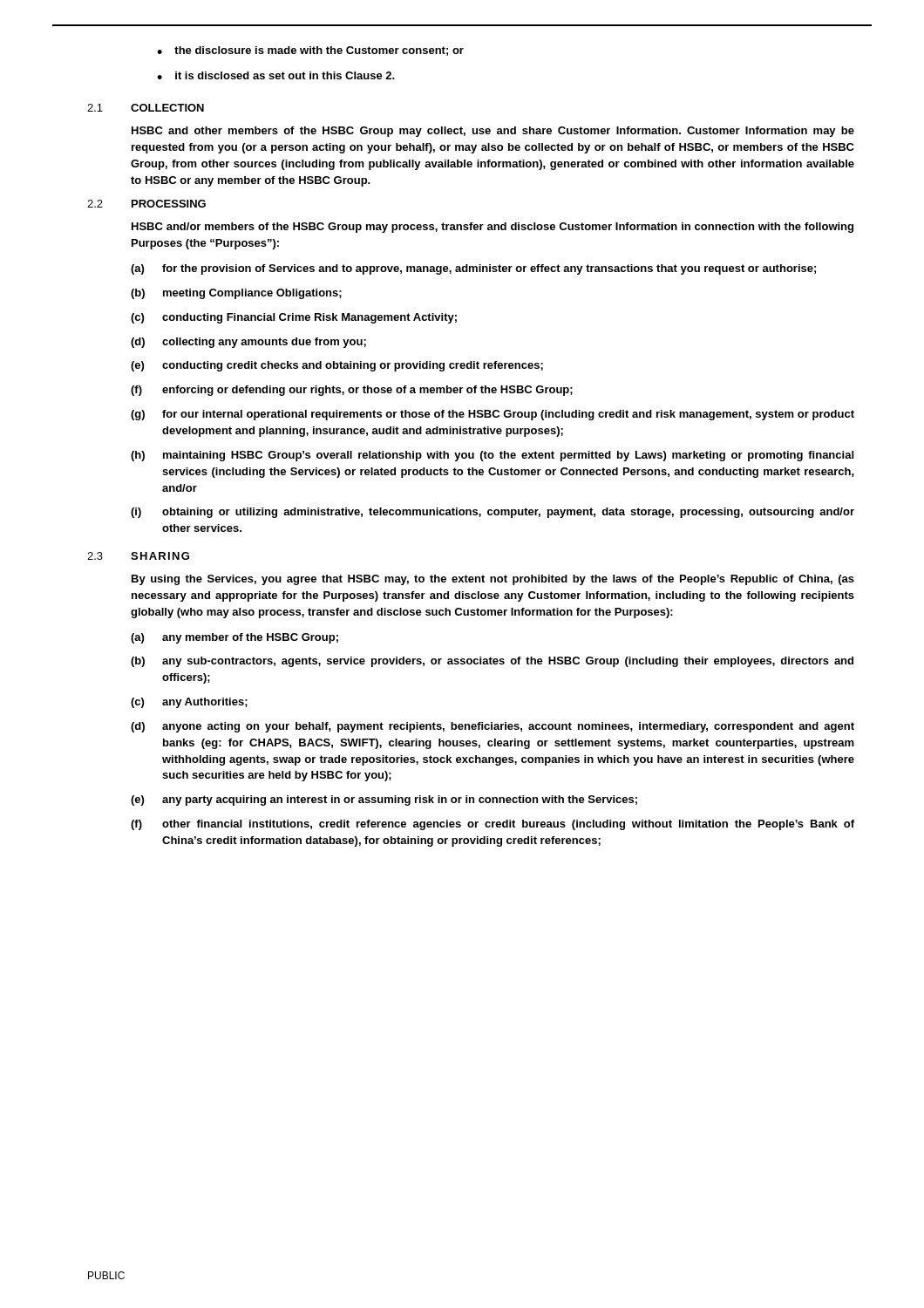Viewport: 924px width, 1308px height.
Task: Locate the element starting "(h) maintaining HSBC Group’s"
Action: coord(492,472)
